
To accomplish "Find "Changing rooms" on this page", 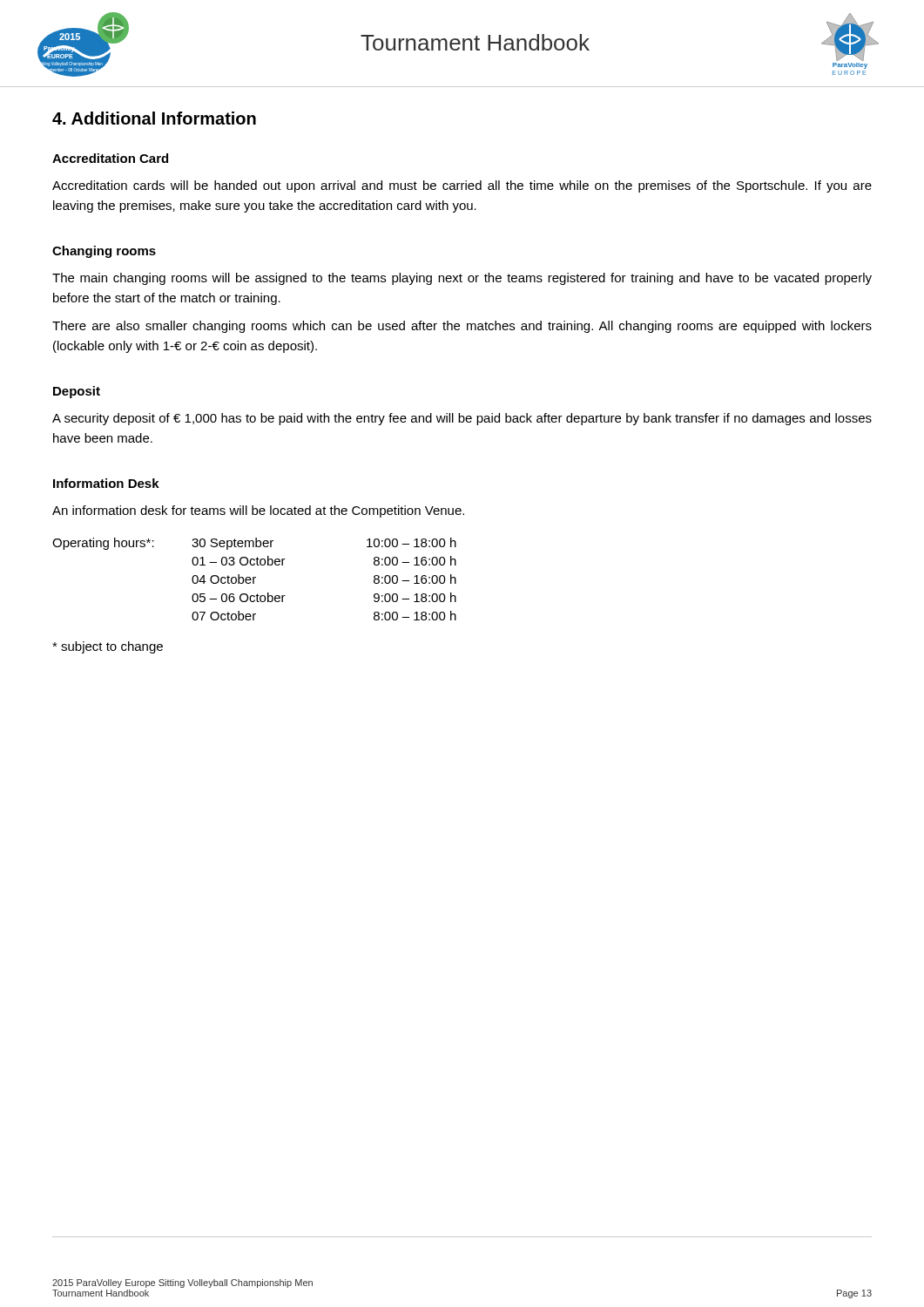I will click(x=104, y=250).
